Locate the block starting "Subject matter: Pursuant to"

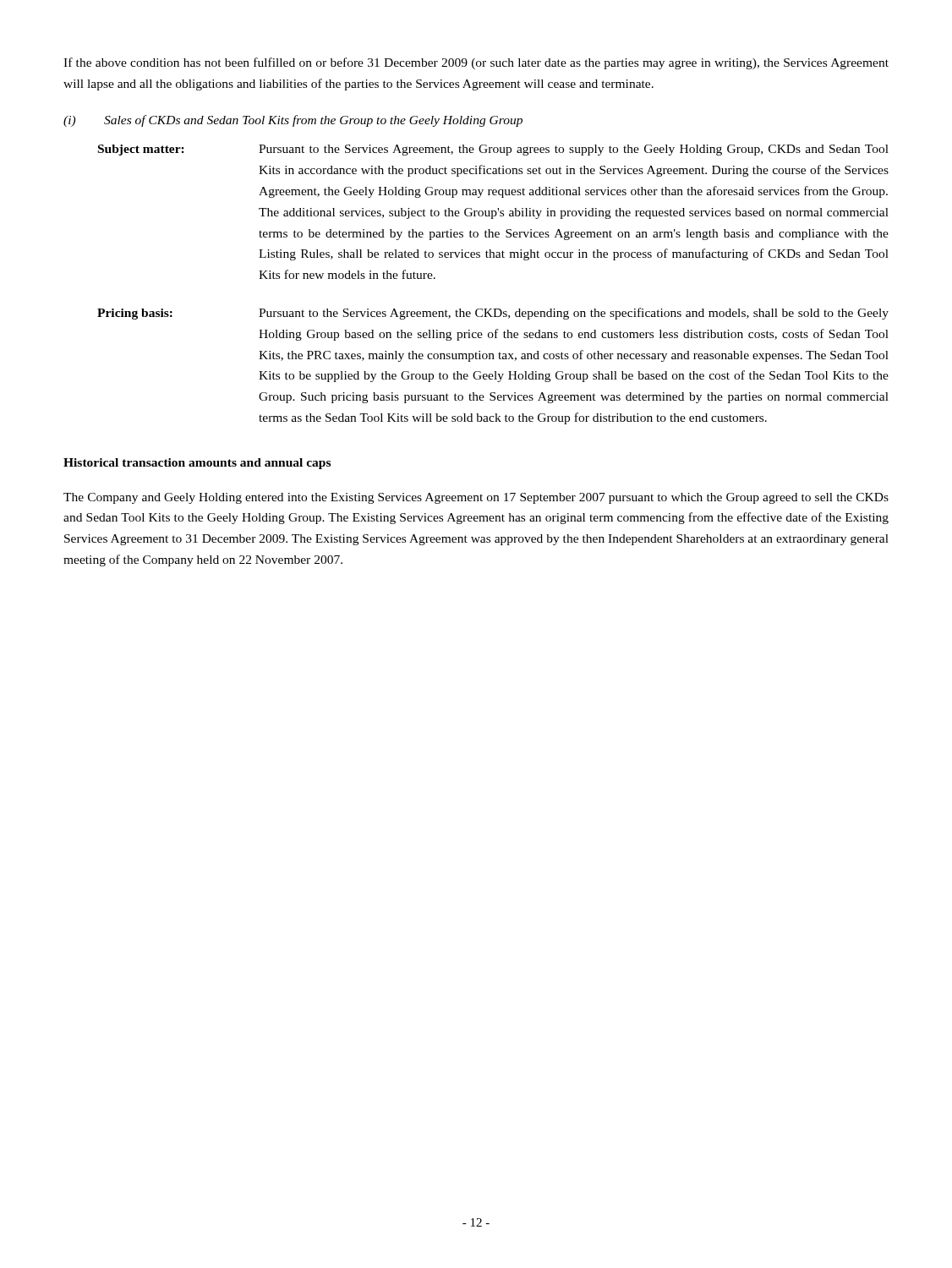[493, 212]
